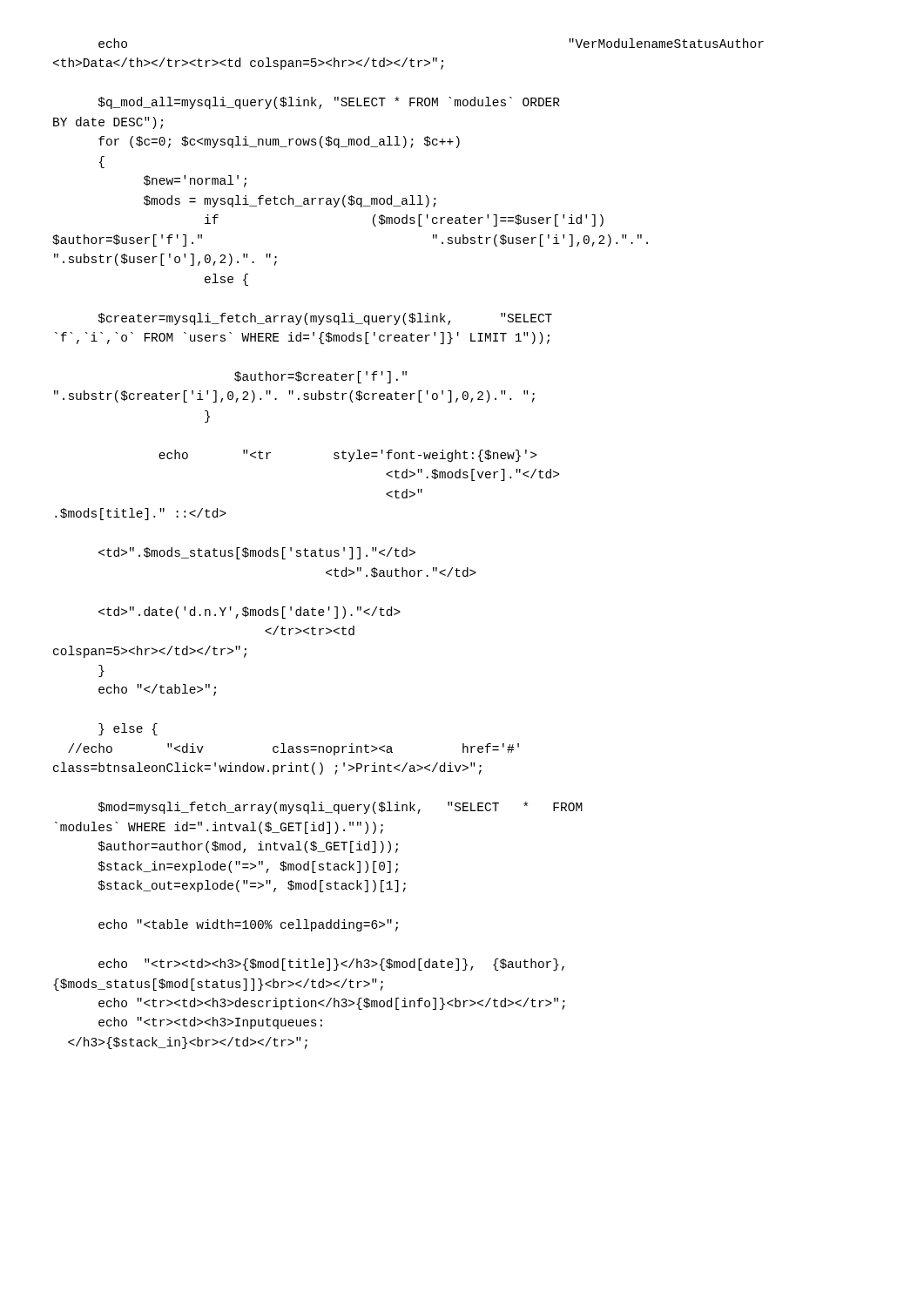Point to the passage starting "echo "VerModulenameStatusAuthor Data"
This screenshot has width=924, height=1307.
(x=408, y=544)
